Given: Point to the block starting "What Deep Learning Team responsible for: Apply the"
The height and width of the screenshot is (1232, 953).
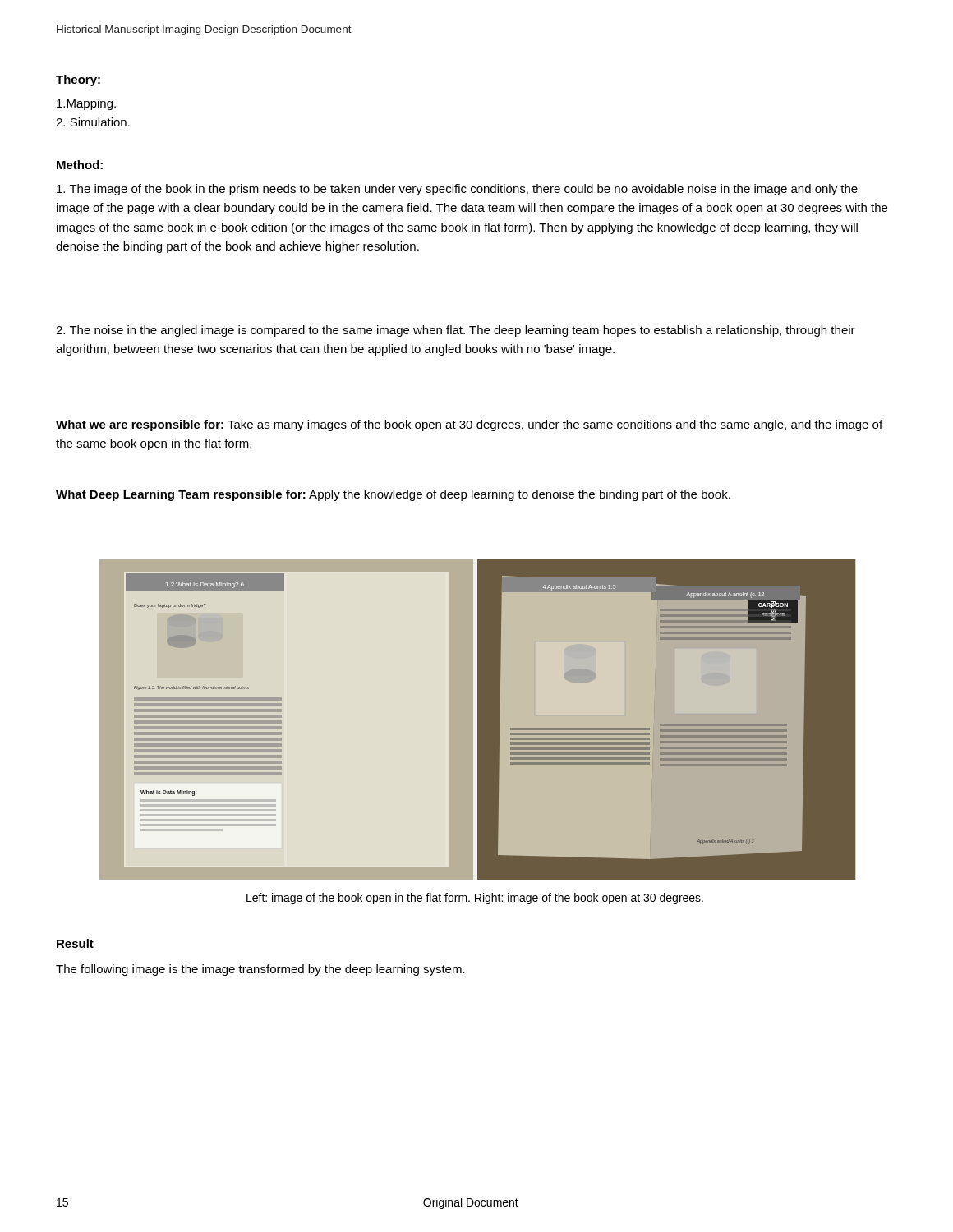Looking at the screenshot, I should pos(393,494).
